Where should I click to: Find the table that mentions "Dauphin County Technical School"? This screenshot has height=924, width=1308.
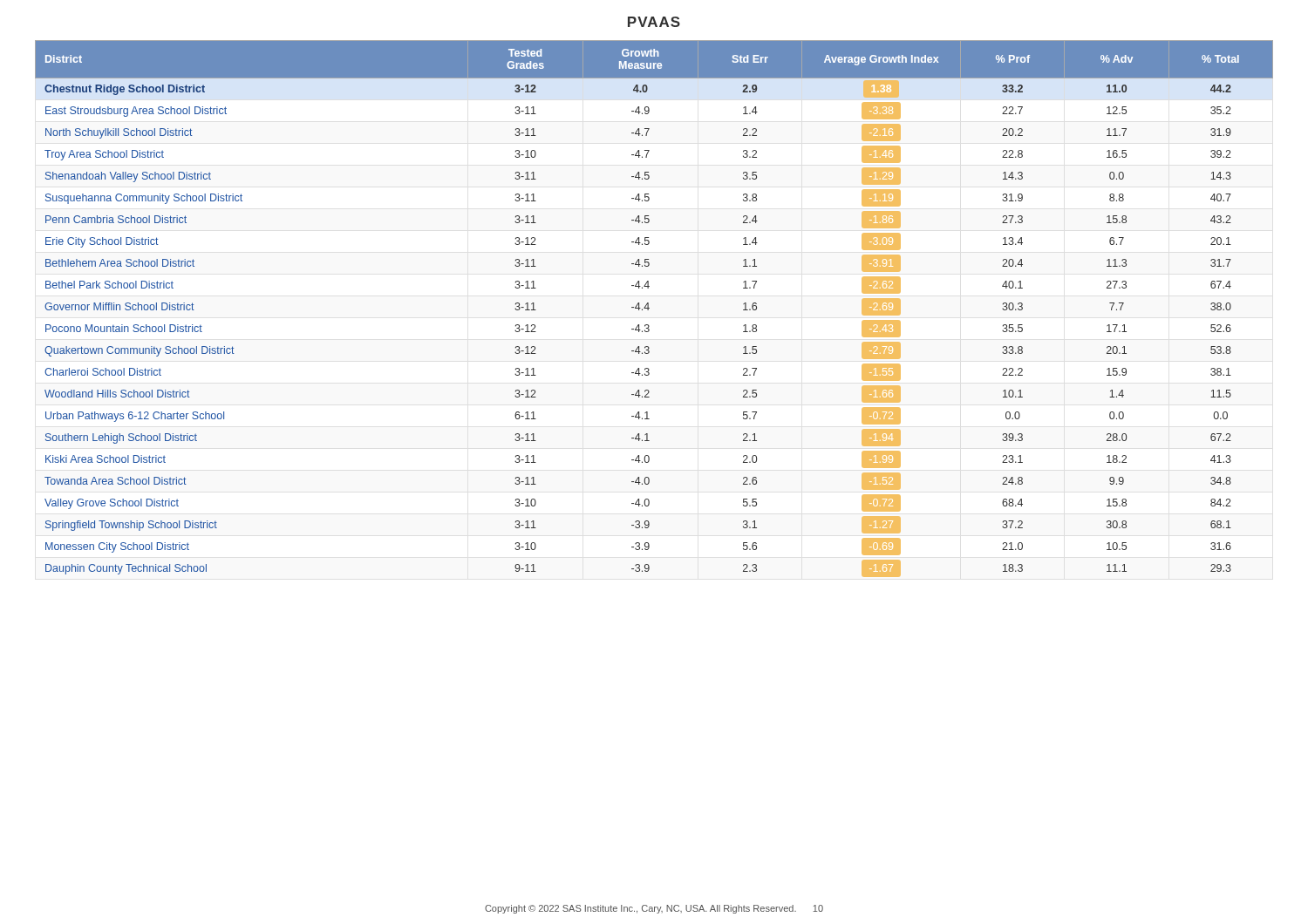click(654, 310)
